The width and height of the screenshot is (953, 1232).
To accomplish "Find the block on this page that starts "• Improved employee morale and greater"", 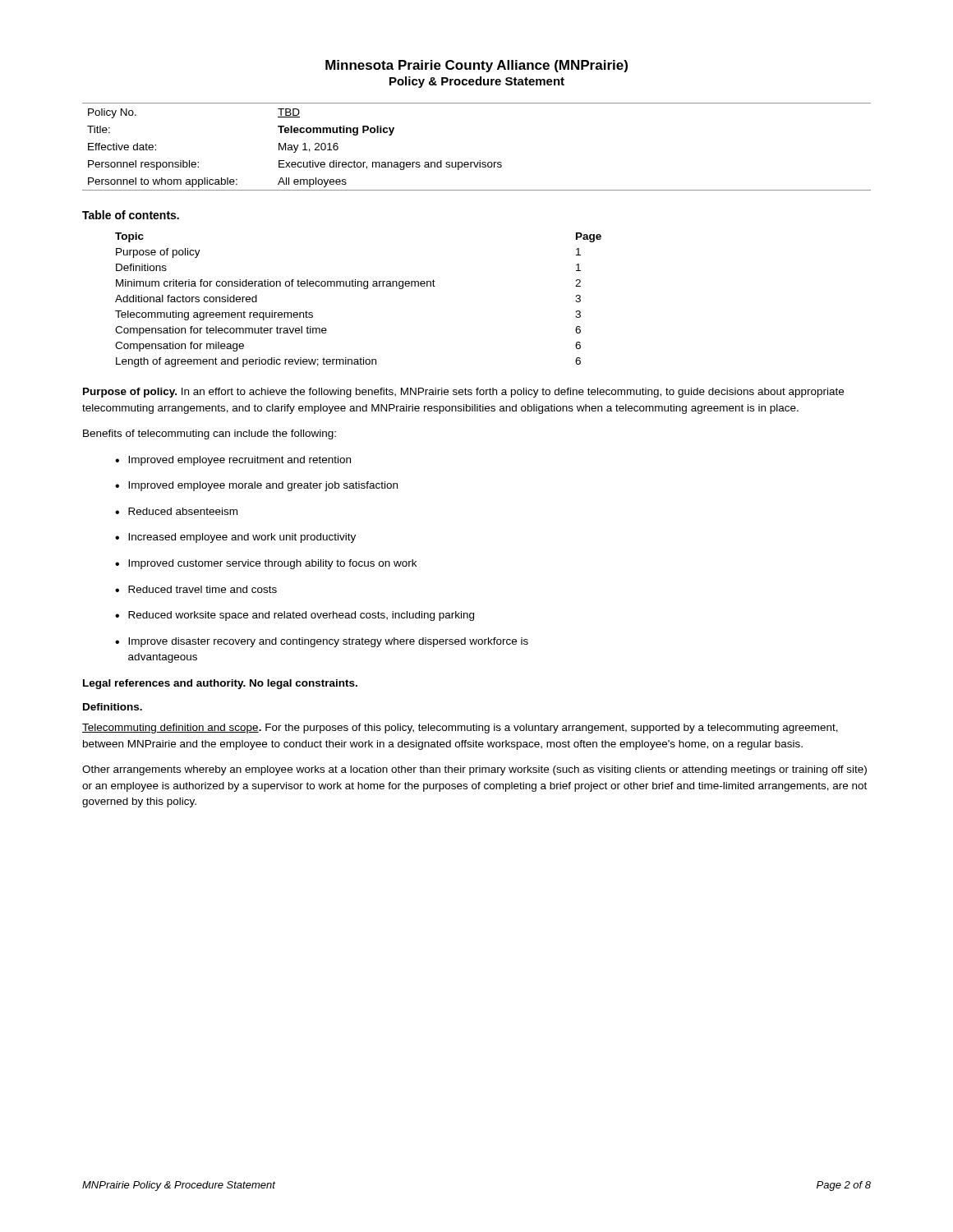I will 257,486.
